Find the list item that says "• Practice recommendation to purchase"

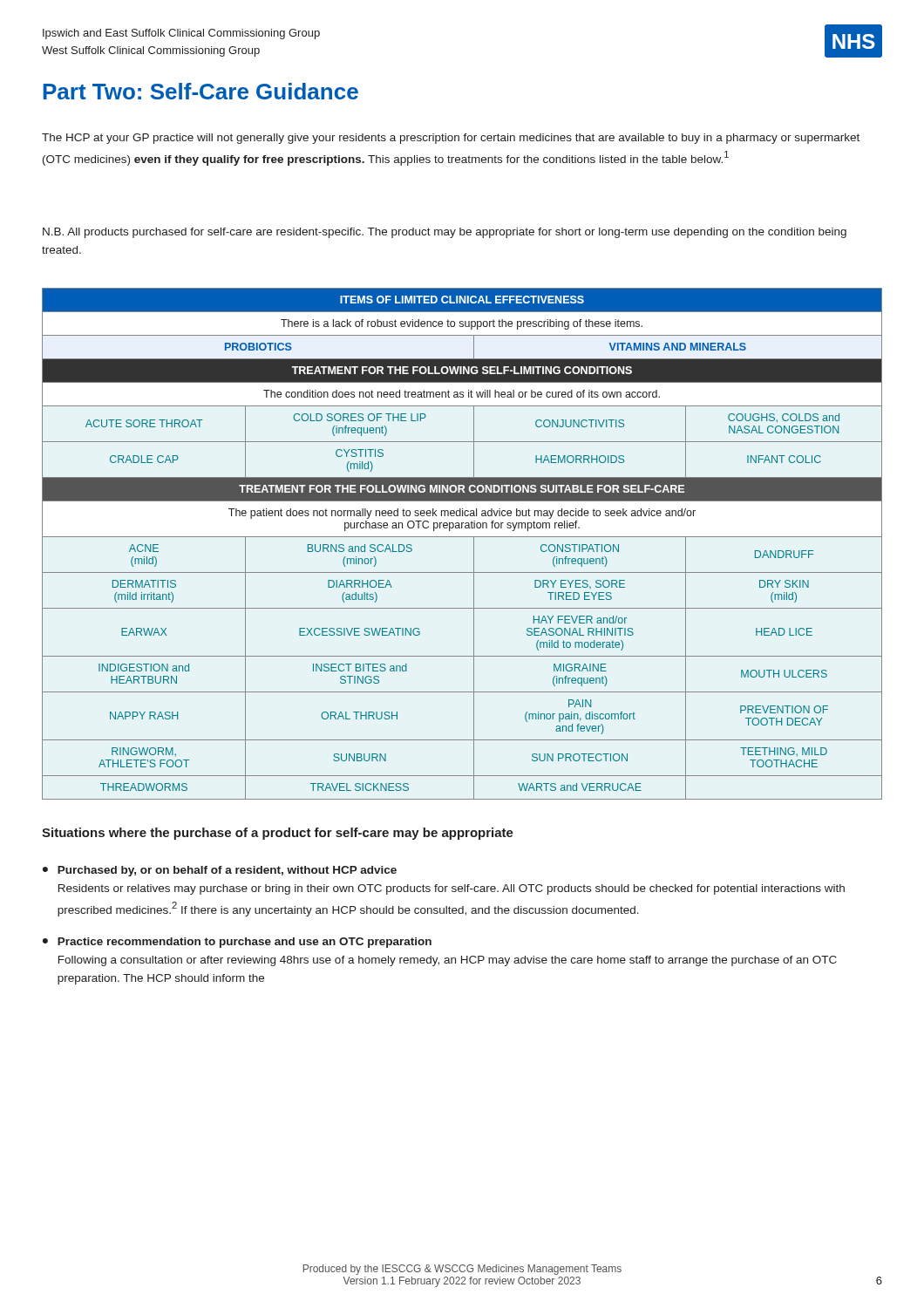click(462, 961)
